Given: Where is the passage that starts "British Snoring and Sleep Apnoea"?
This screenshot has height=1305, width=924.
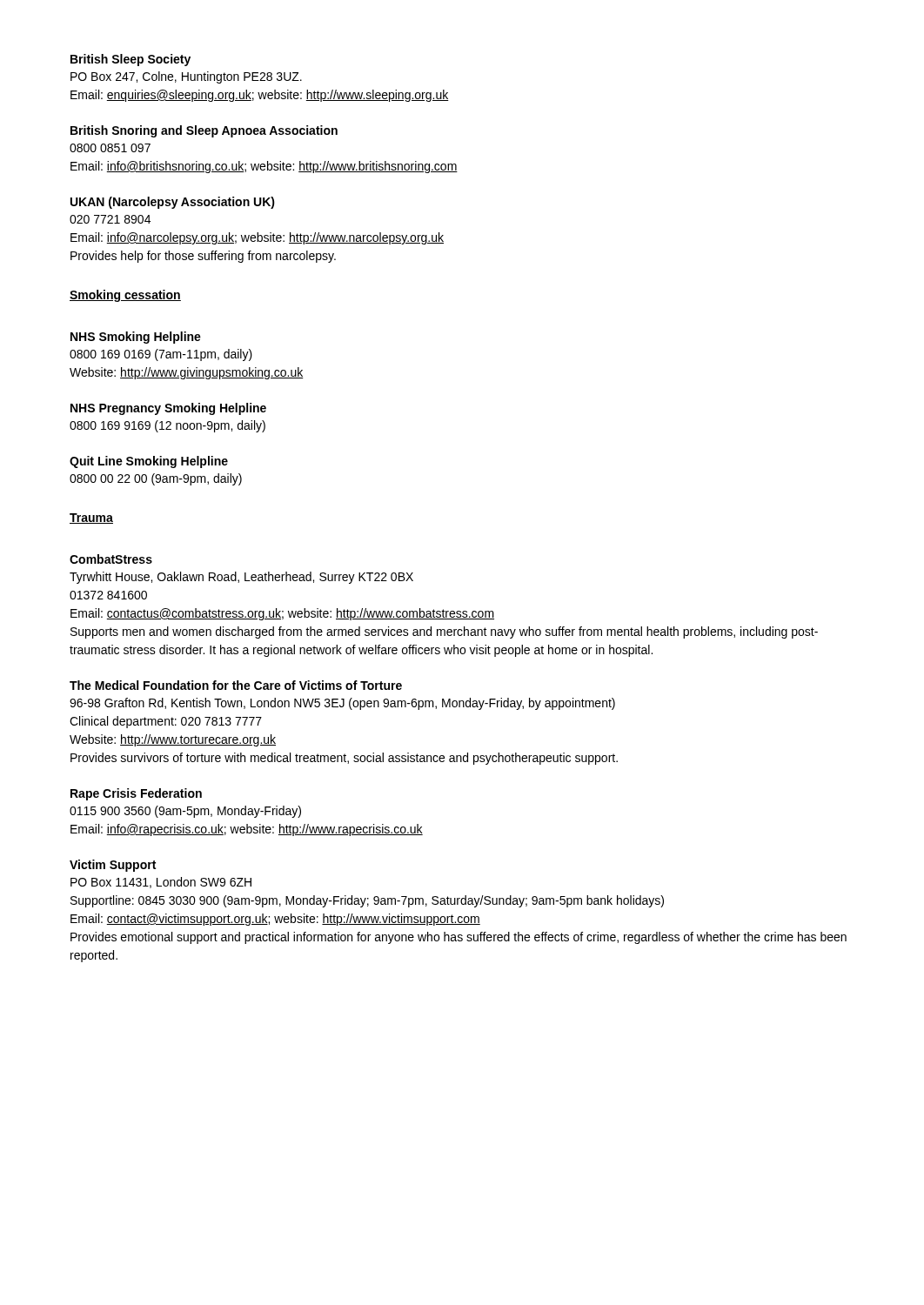Looking at the screenshot, I should click(x=204, y=131).
